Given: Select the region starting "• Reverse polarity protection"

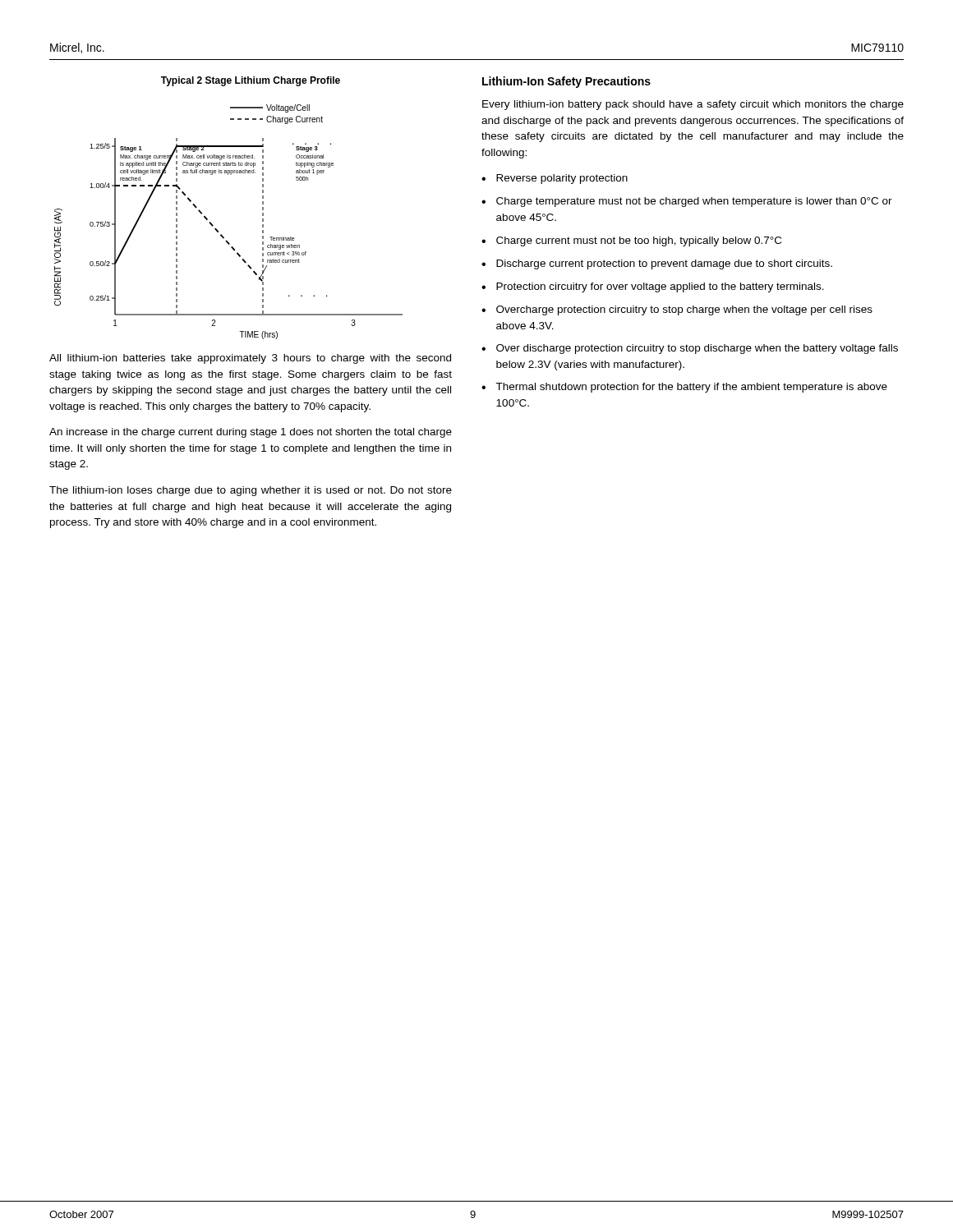Looking at the screenshot, I should click(555, 179).
